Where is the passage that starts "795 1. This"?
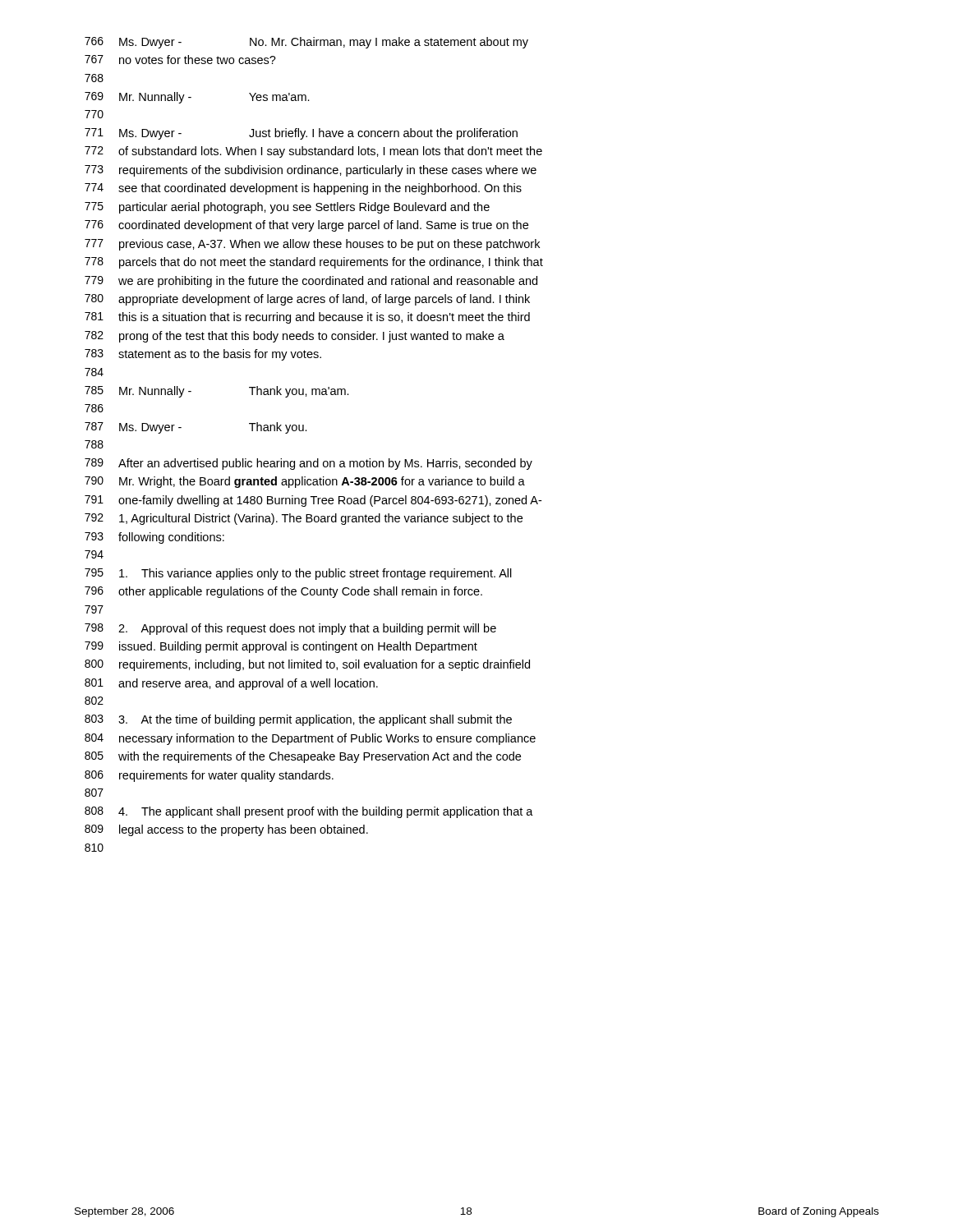 coord(476,583)
